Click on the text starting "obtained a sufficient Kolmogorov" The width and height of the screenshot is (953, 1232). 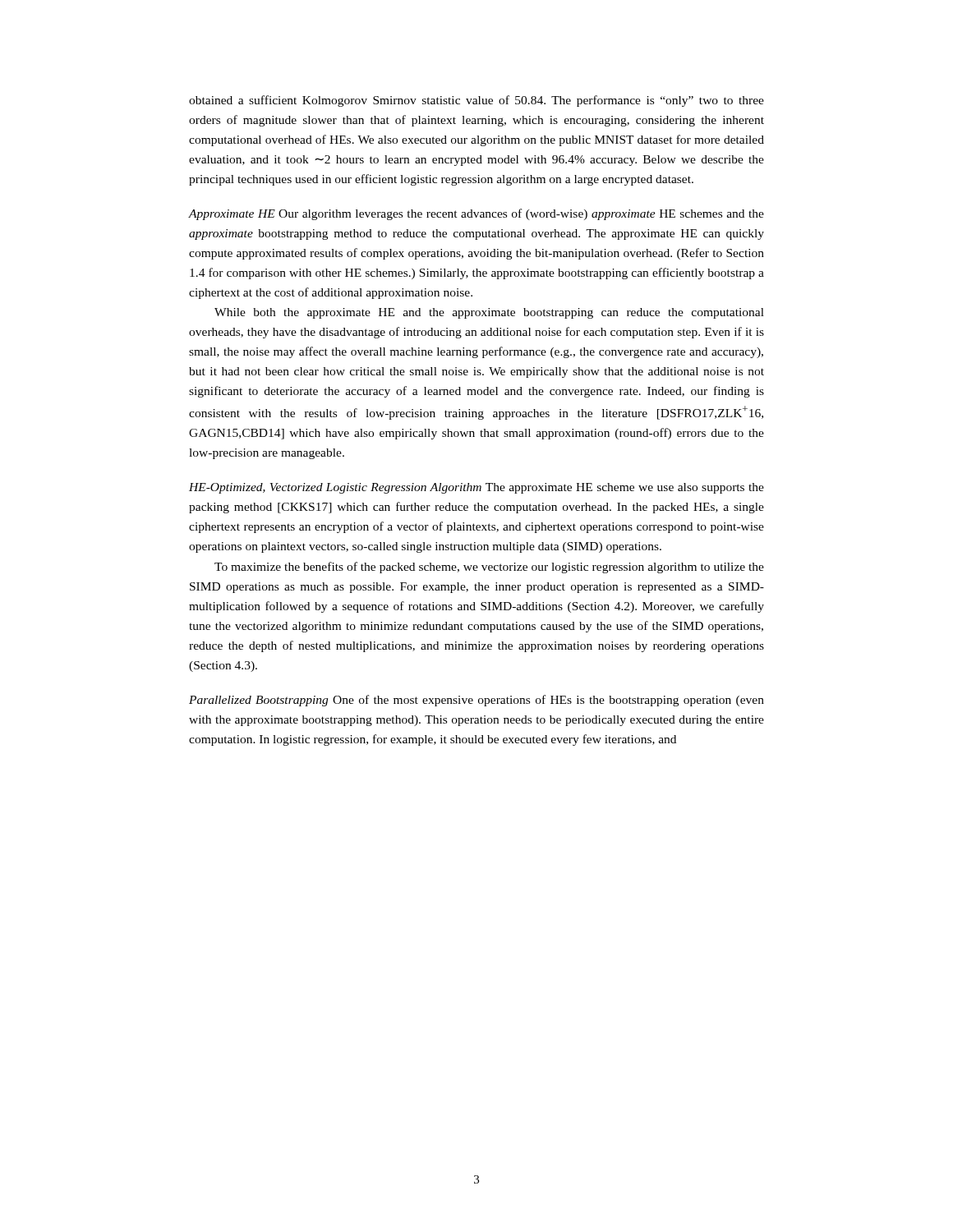pos(476,140)
